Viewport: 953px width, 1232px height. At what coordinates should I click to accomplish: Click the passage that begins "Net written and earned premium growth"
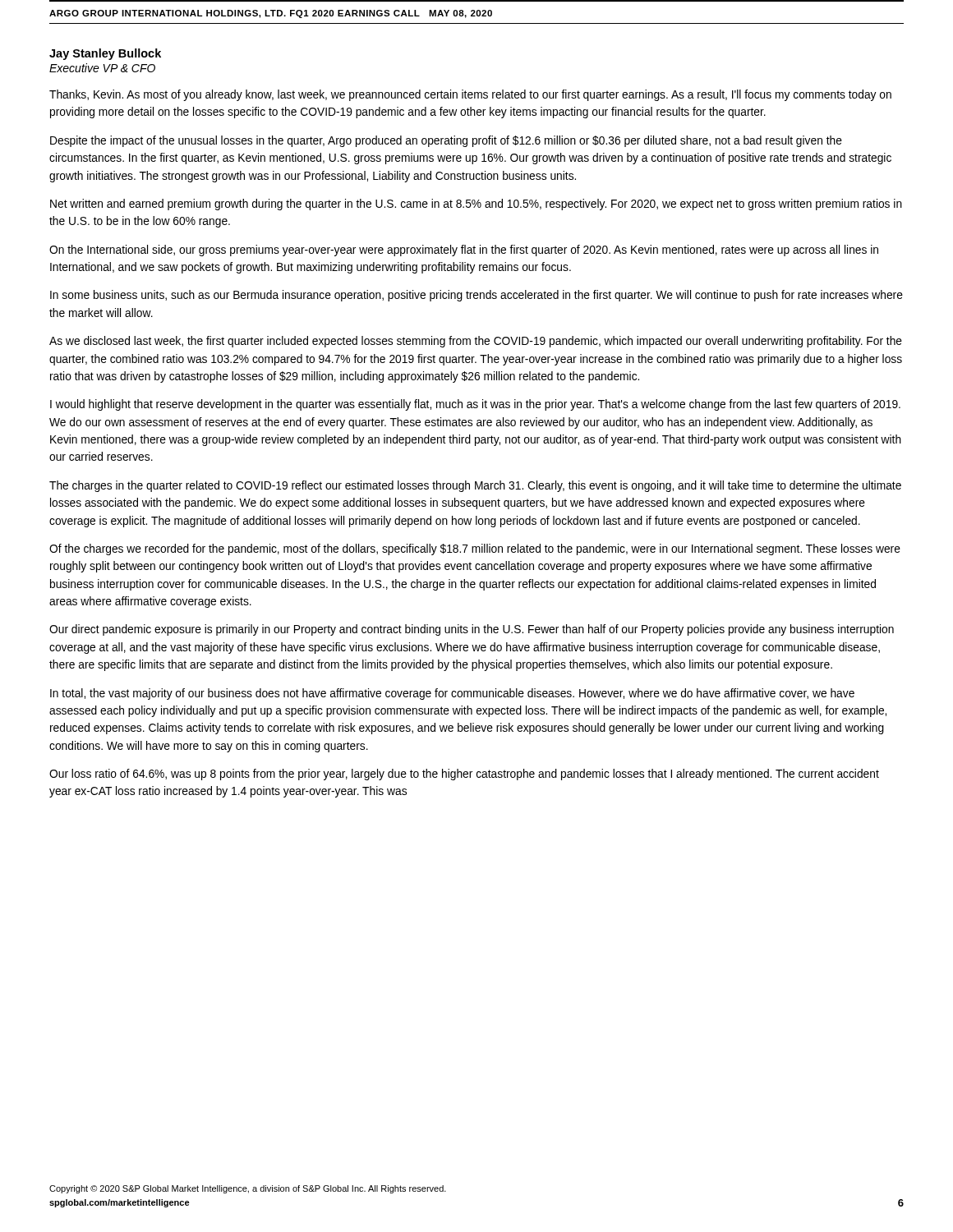(x=476, y=213)
